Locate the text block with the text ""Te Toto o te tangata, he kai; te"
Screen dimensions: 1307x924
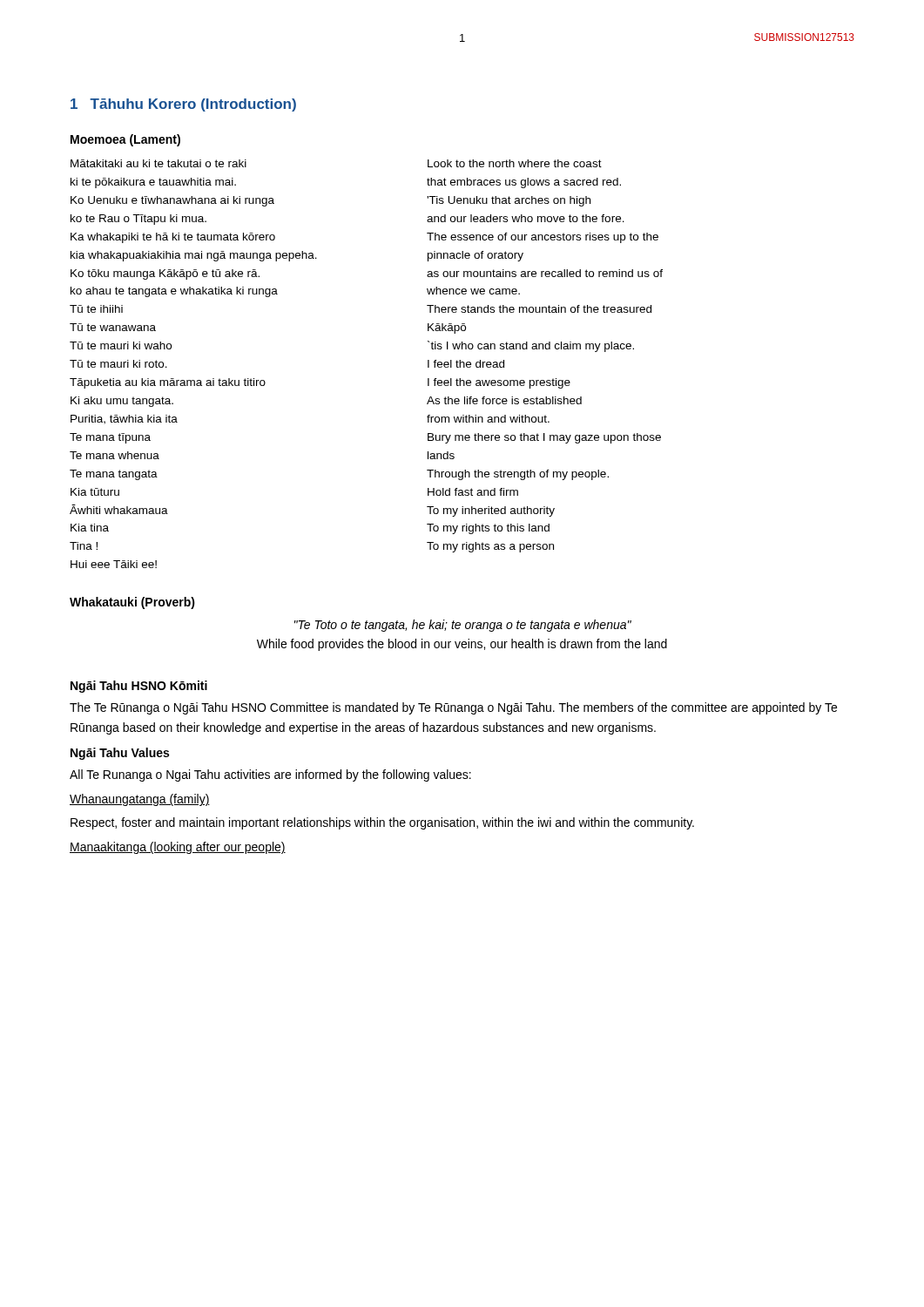pos(462,625)
